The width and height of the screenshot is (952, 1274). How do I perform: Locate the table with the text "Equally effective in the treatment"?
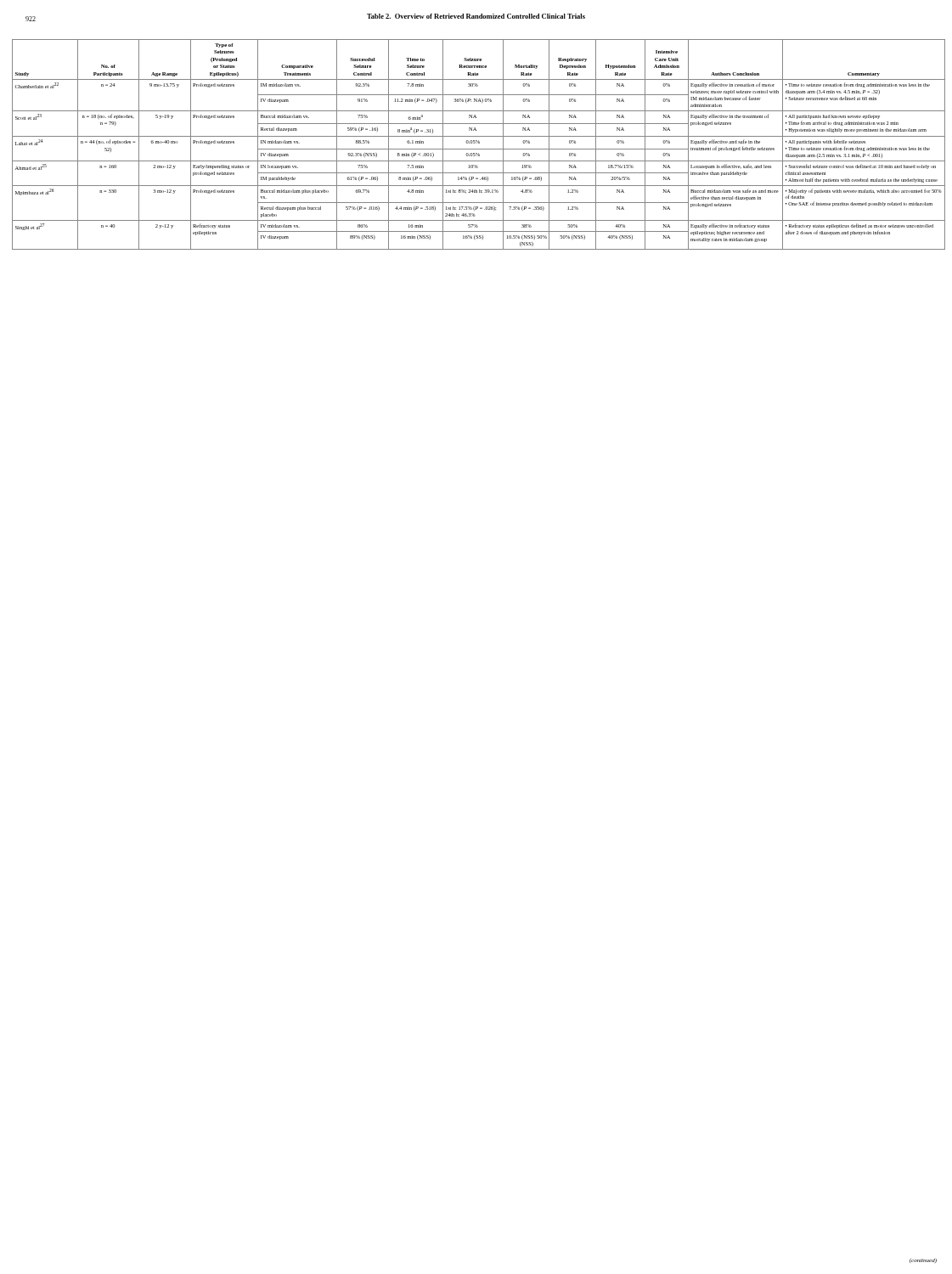(479, 145)
